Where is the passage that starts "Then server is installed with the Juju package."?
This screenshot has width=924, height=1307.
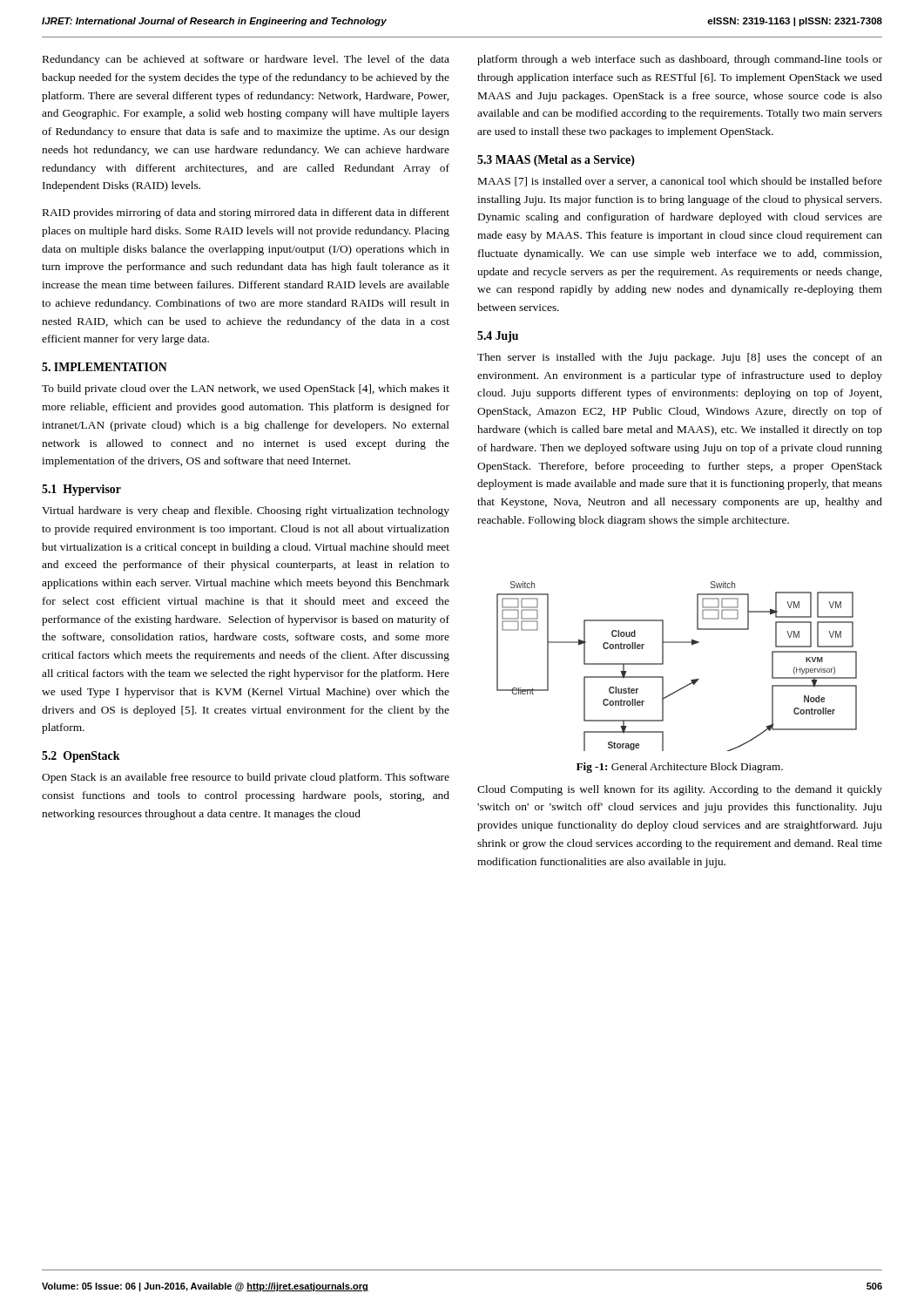click(x=680, y=438)
